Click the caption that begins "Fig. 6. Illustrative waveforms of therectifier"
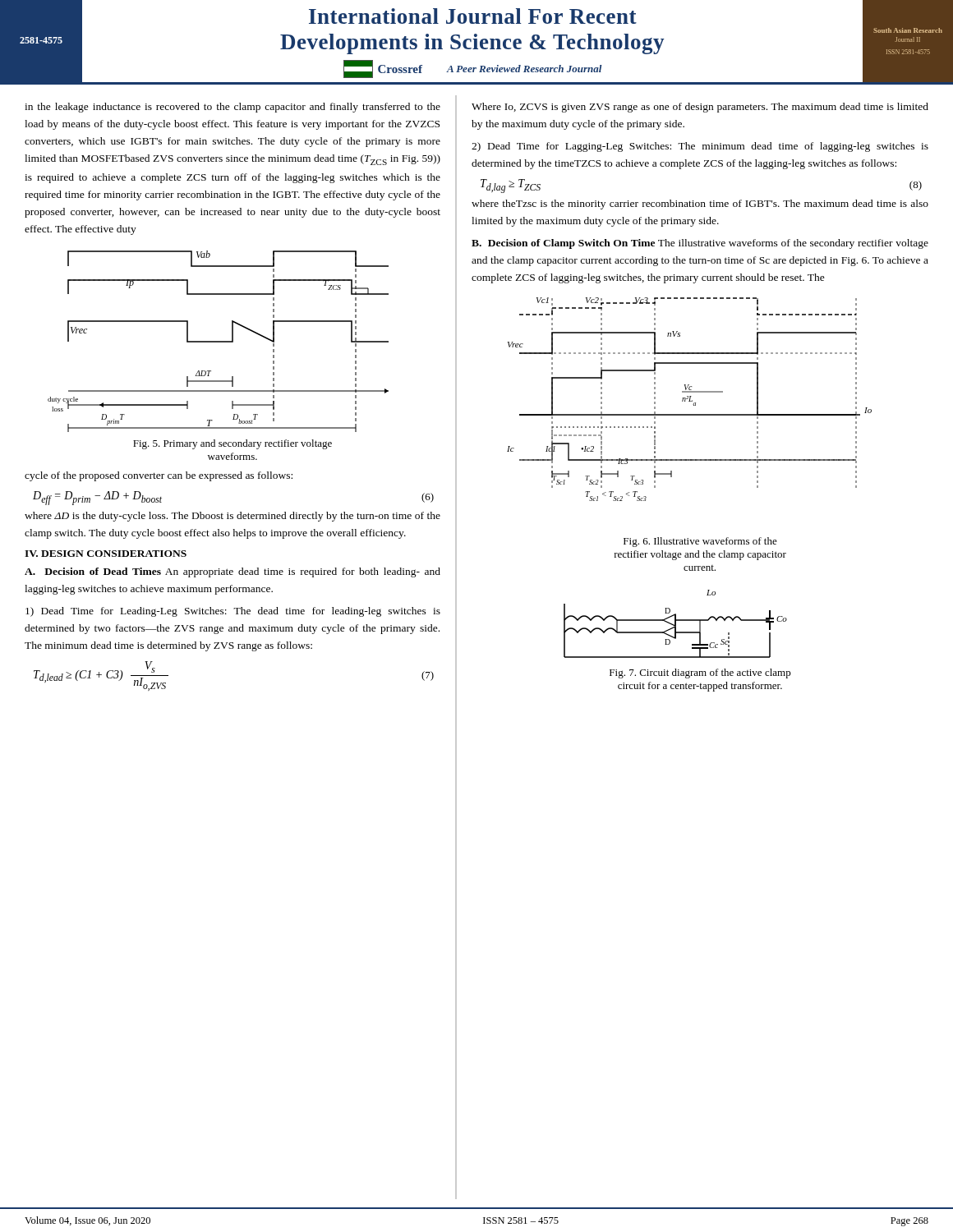The image size is (953, 1232). 700,554
